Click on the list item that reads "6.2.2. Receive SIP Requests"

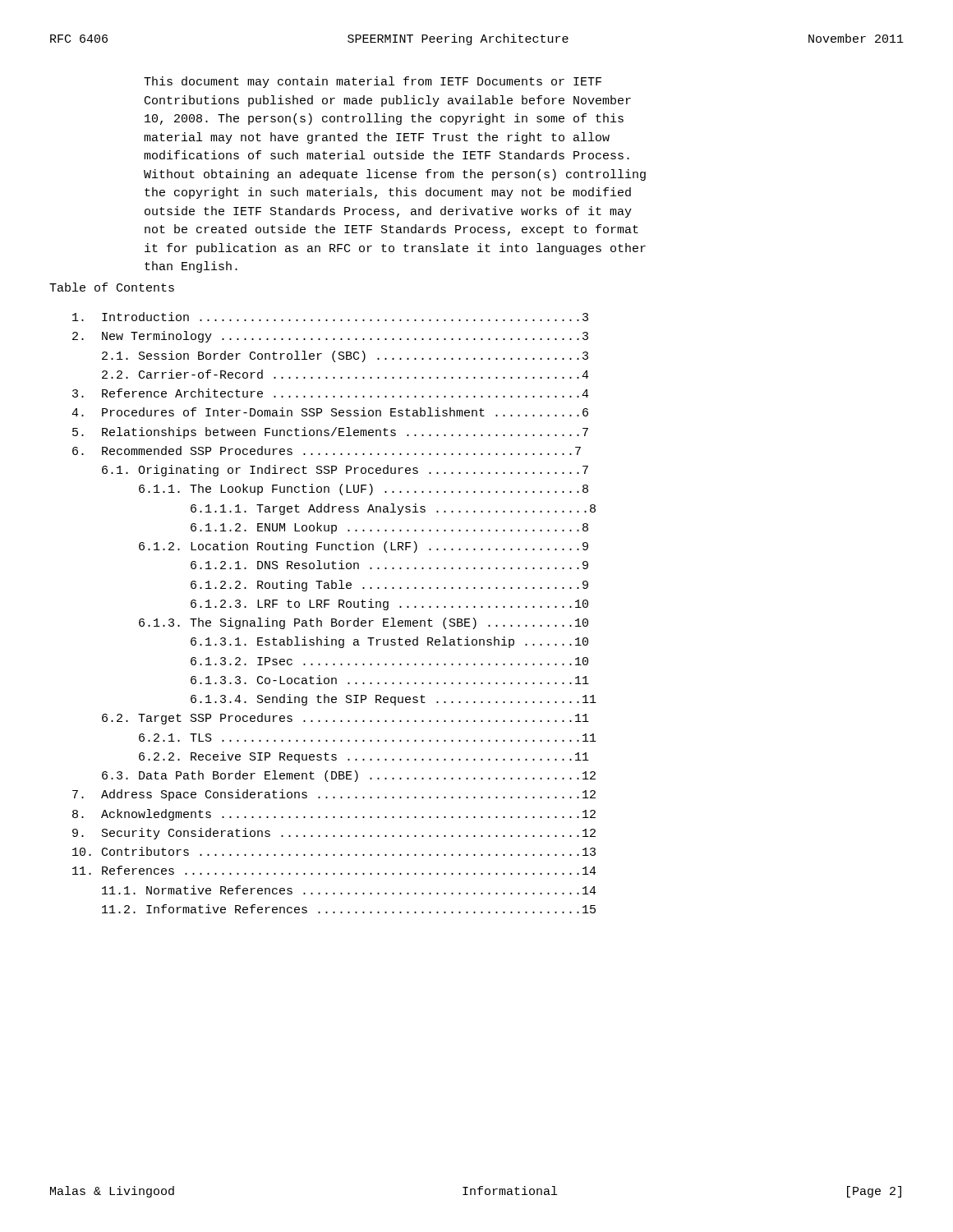(319, 757)
